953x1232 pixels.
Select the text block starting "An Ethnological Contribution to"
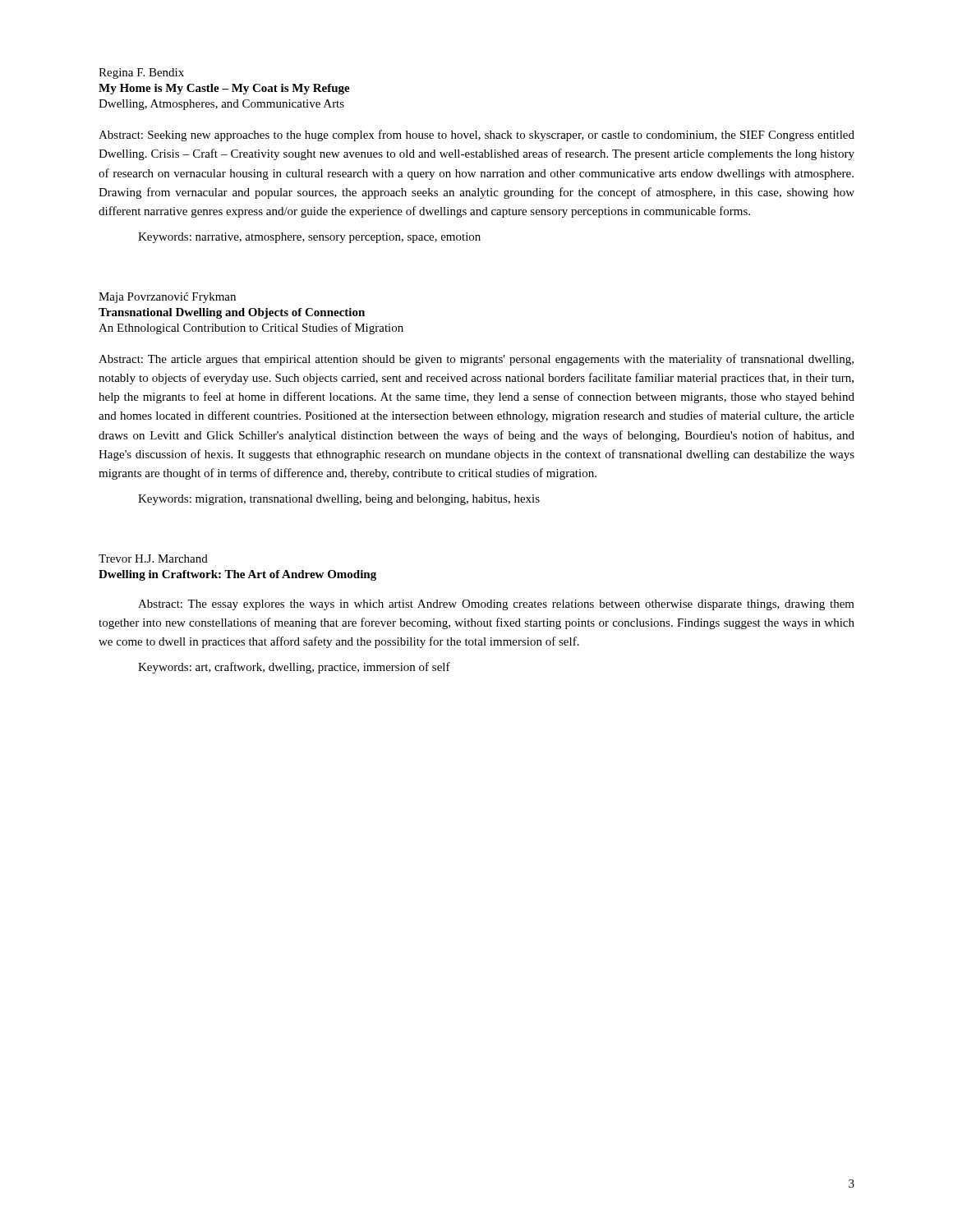click(x=251, y=327)
